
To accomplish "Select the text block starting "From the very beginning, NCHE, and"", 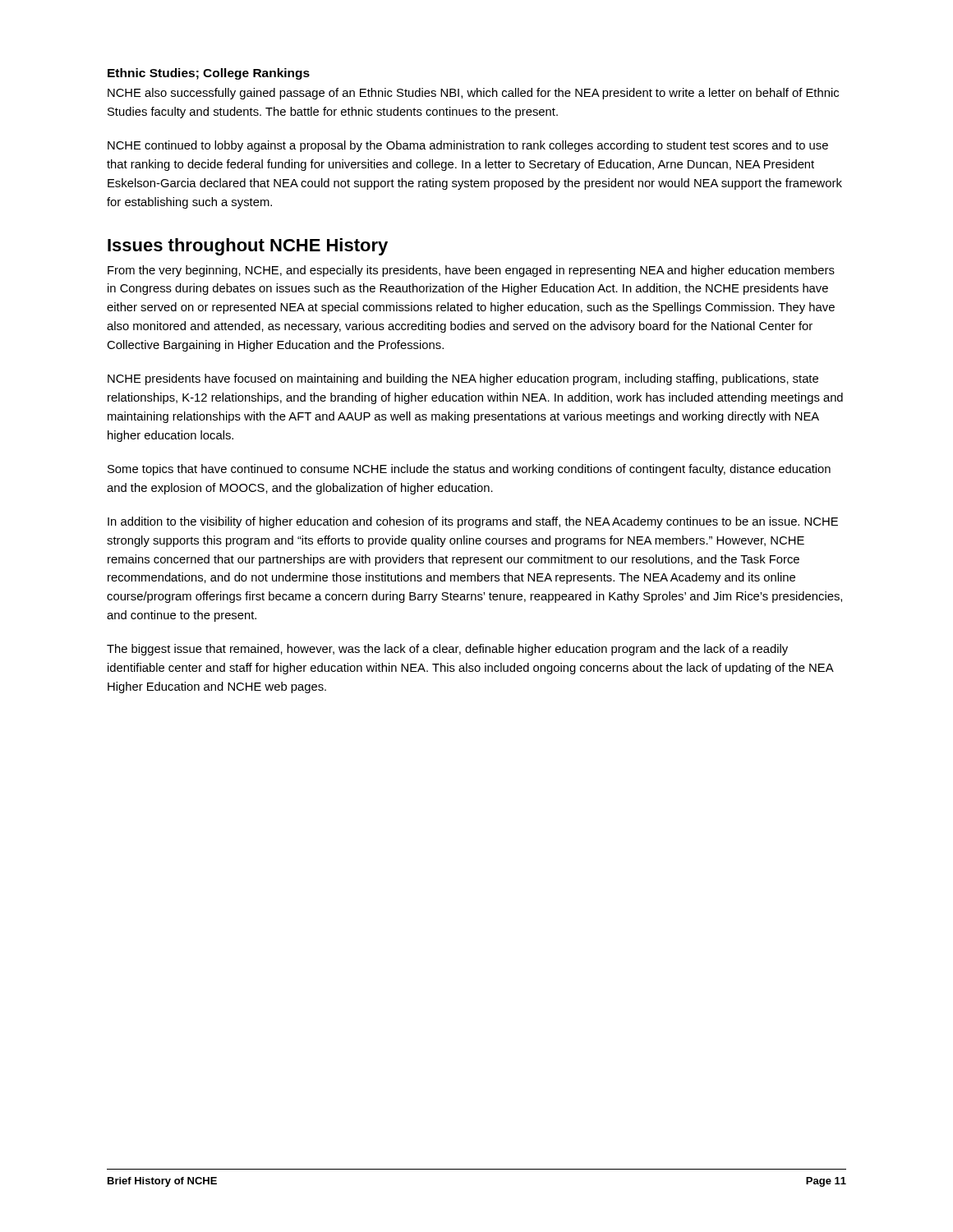I will [471, 308].
